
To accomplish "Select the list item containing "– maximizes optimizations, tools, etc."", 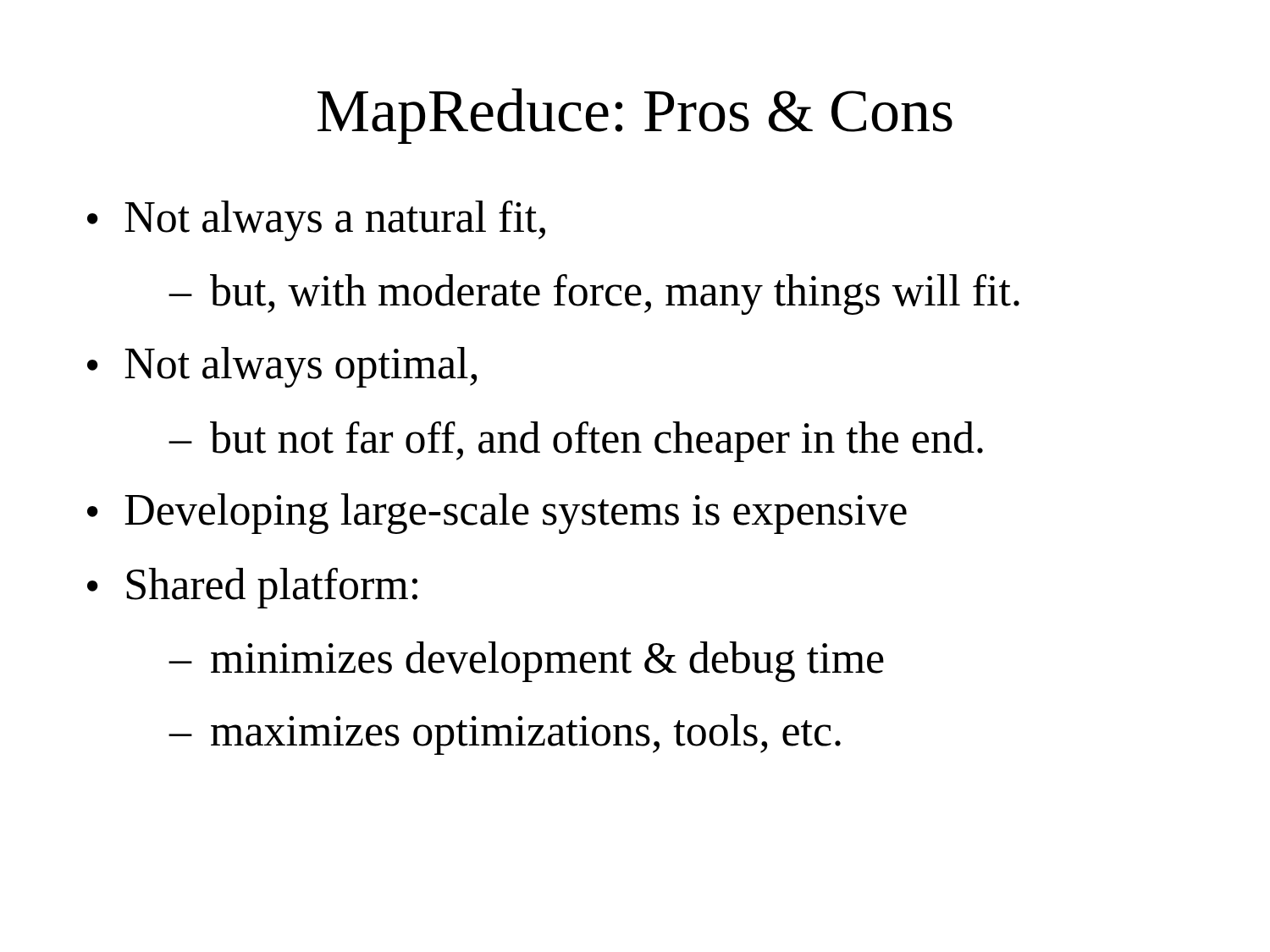I will (x=506, y=731).
